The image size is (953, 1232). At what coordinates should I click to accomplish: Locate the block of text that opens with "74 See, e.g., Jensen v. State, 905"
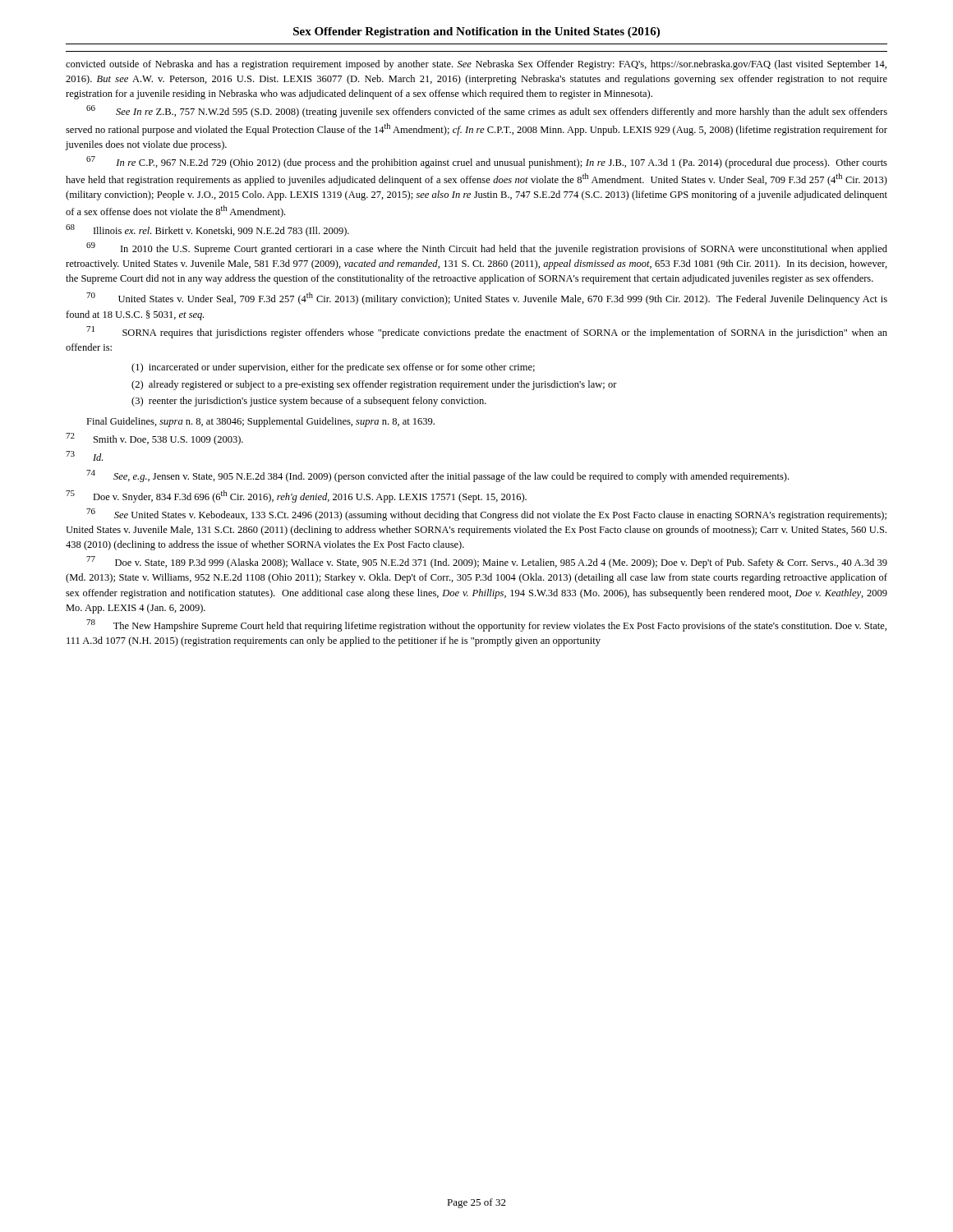476,476
